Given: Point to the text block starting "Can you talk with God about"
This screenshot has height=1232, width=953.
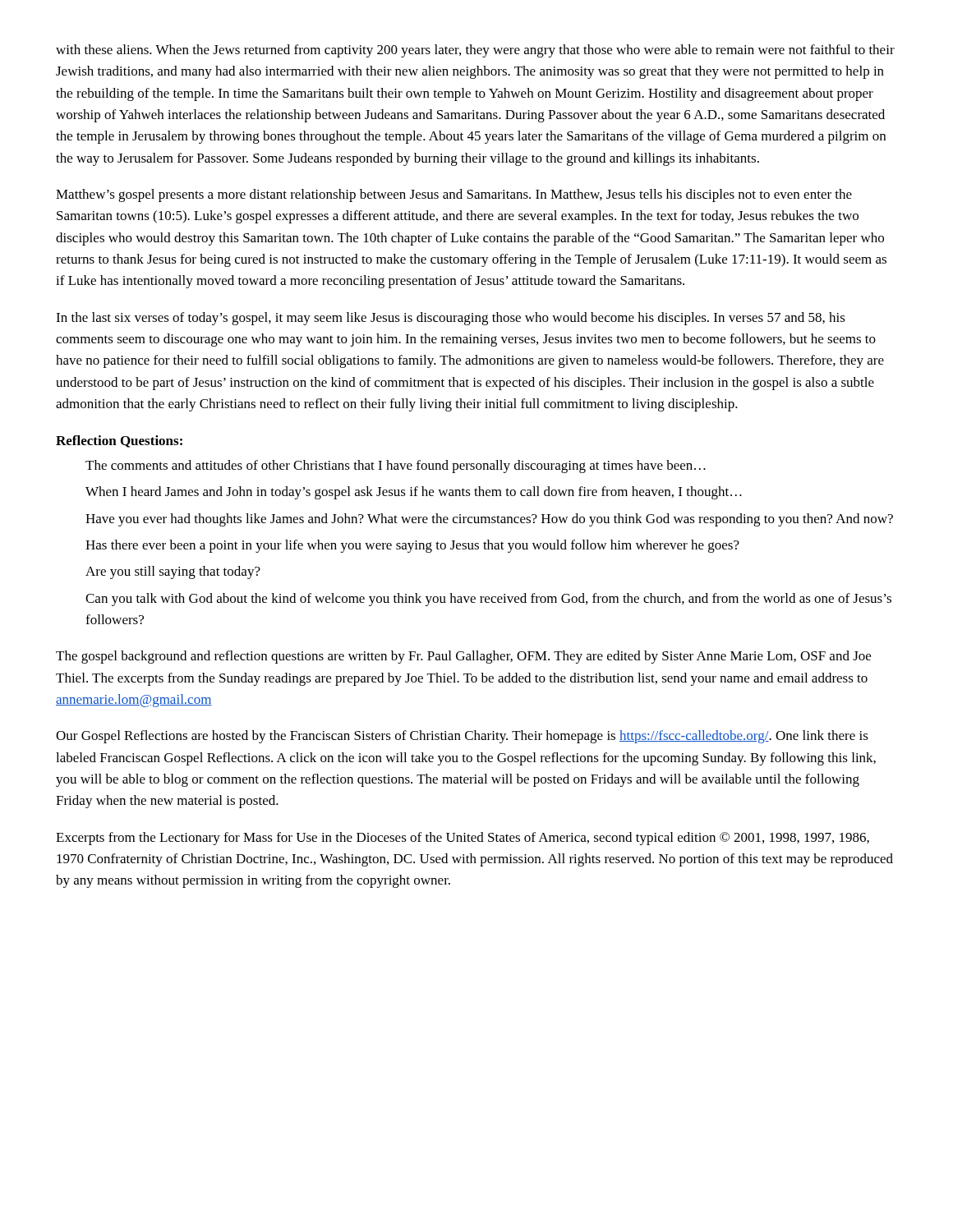Looking at the screenshot, I should (489, 609).
